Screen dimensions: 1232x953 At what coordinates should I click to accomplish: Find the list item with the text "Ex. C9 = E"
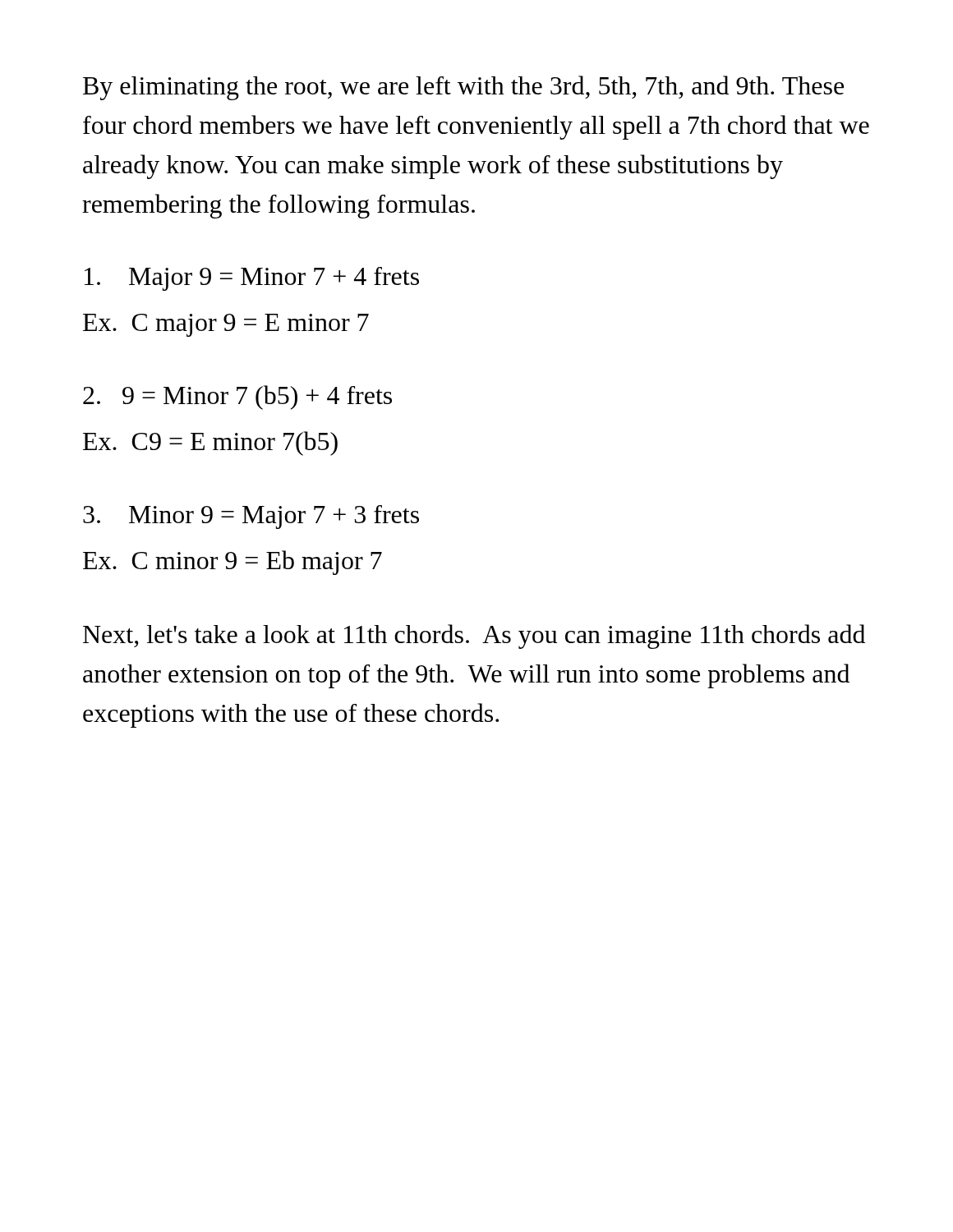[210, 441]
